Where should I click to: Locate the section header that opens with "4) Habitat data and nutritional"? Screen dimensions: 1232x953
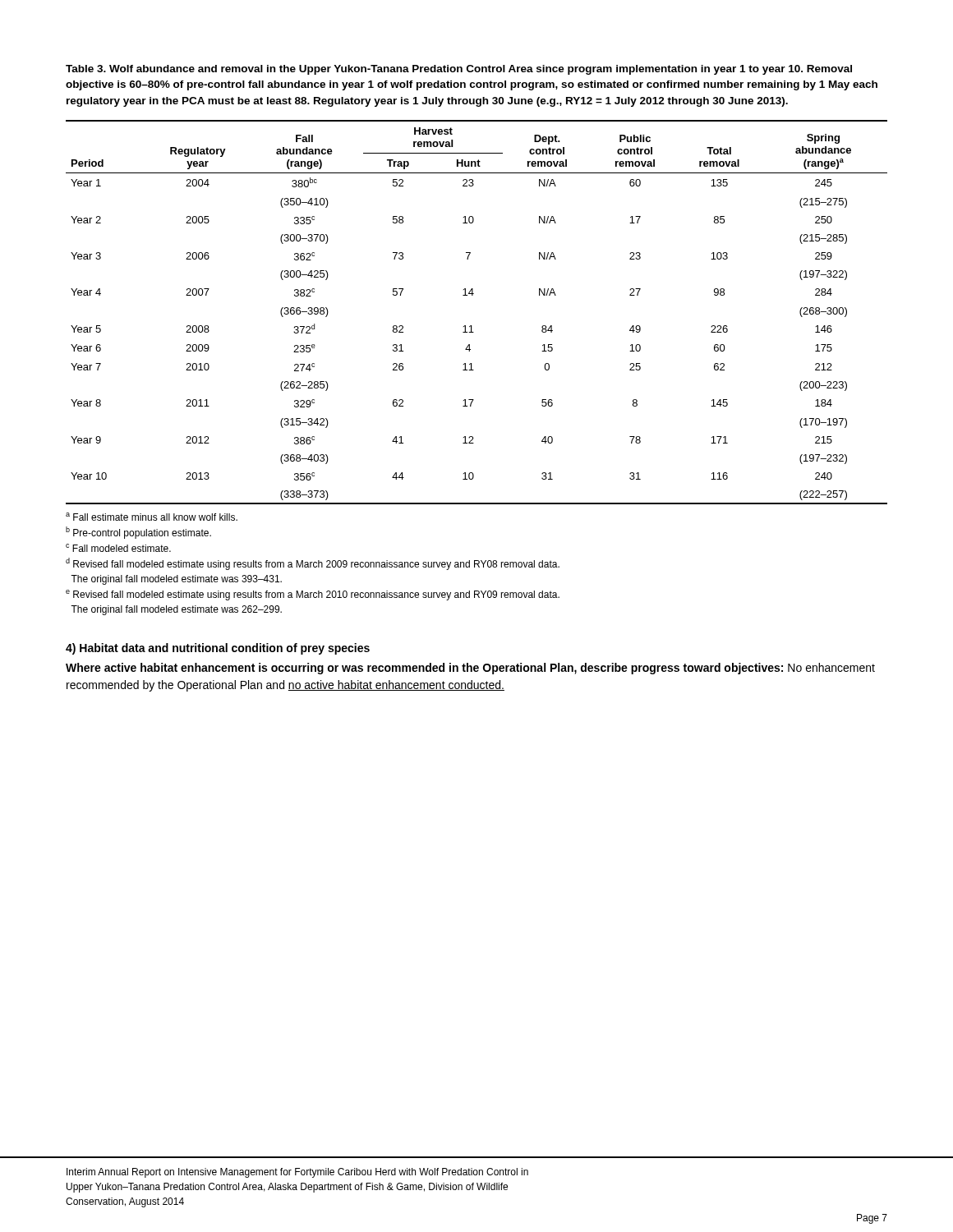(218, 648)
